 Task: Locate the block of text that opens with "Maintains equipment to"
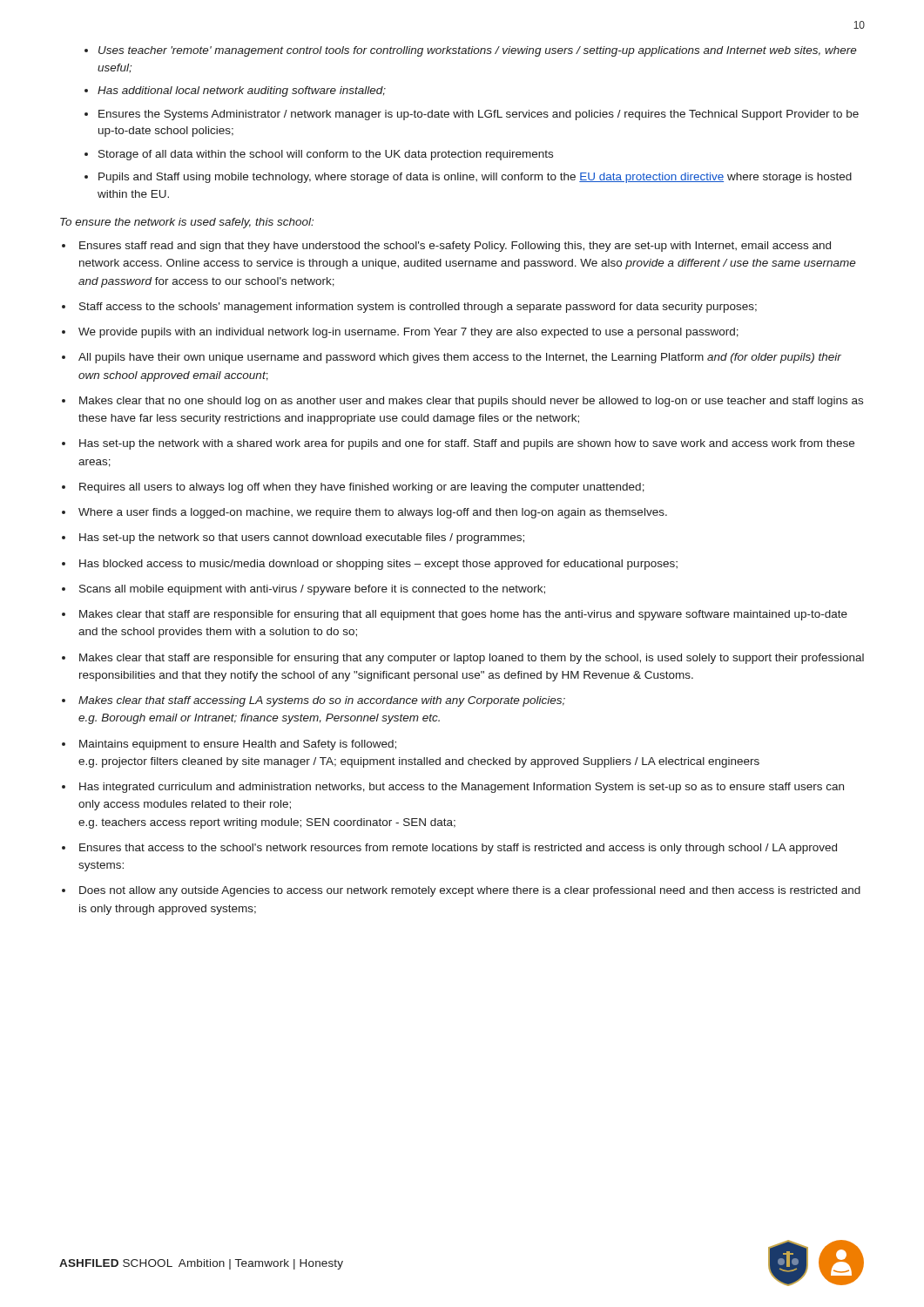pos(419,752)
